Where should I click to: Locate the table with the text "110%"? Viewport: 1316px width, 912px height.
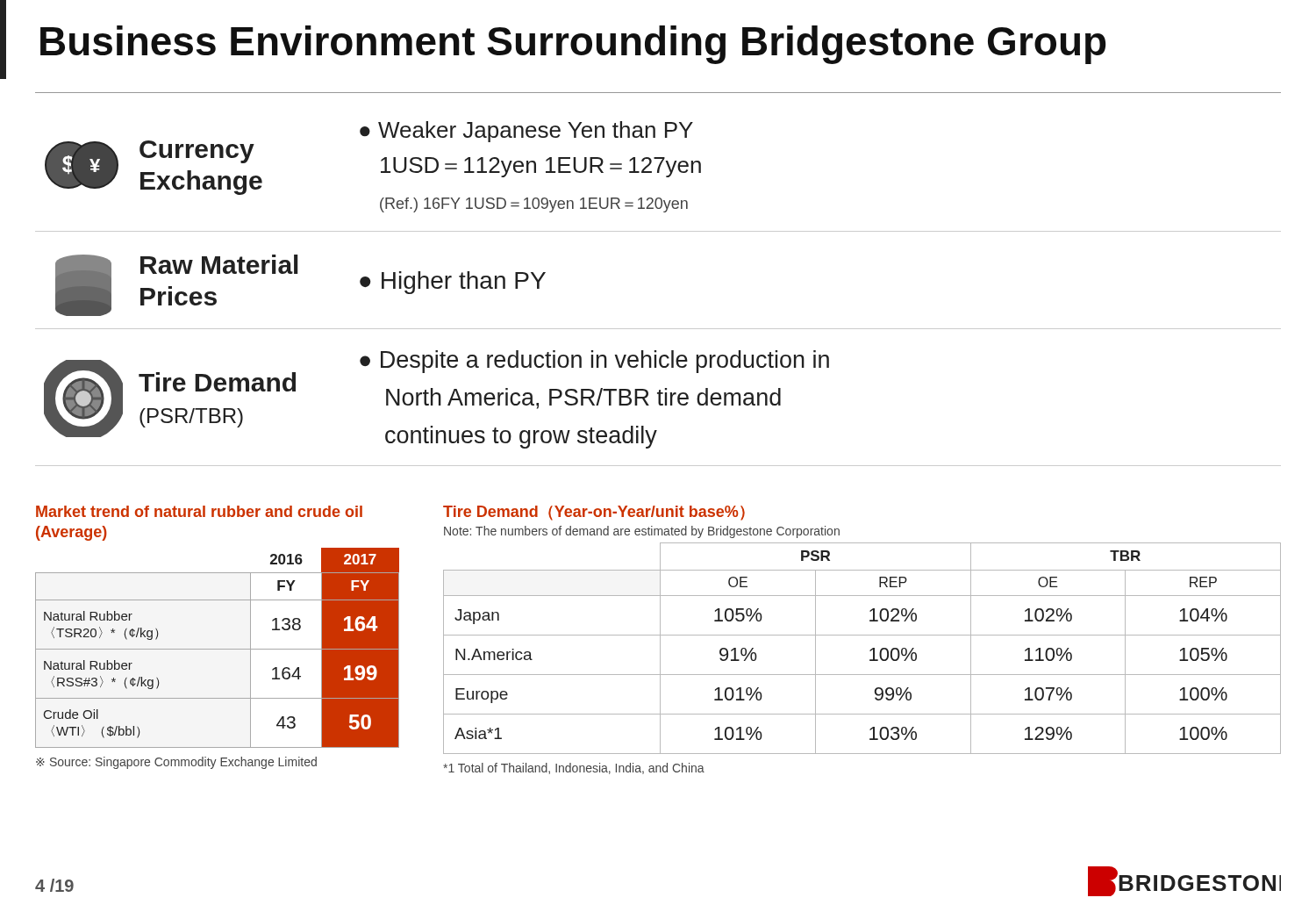coord(862,649)
